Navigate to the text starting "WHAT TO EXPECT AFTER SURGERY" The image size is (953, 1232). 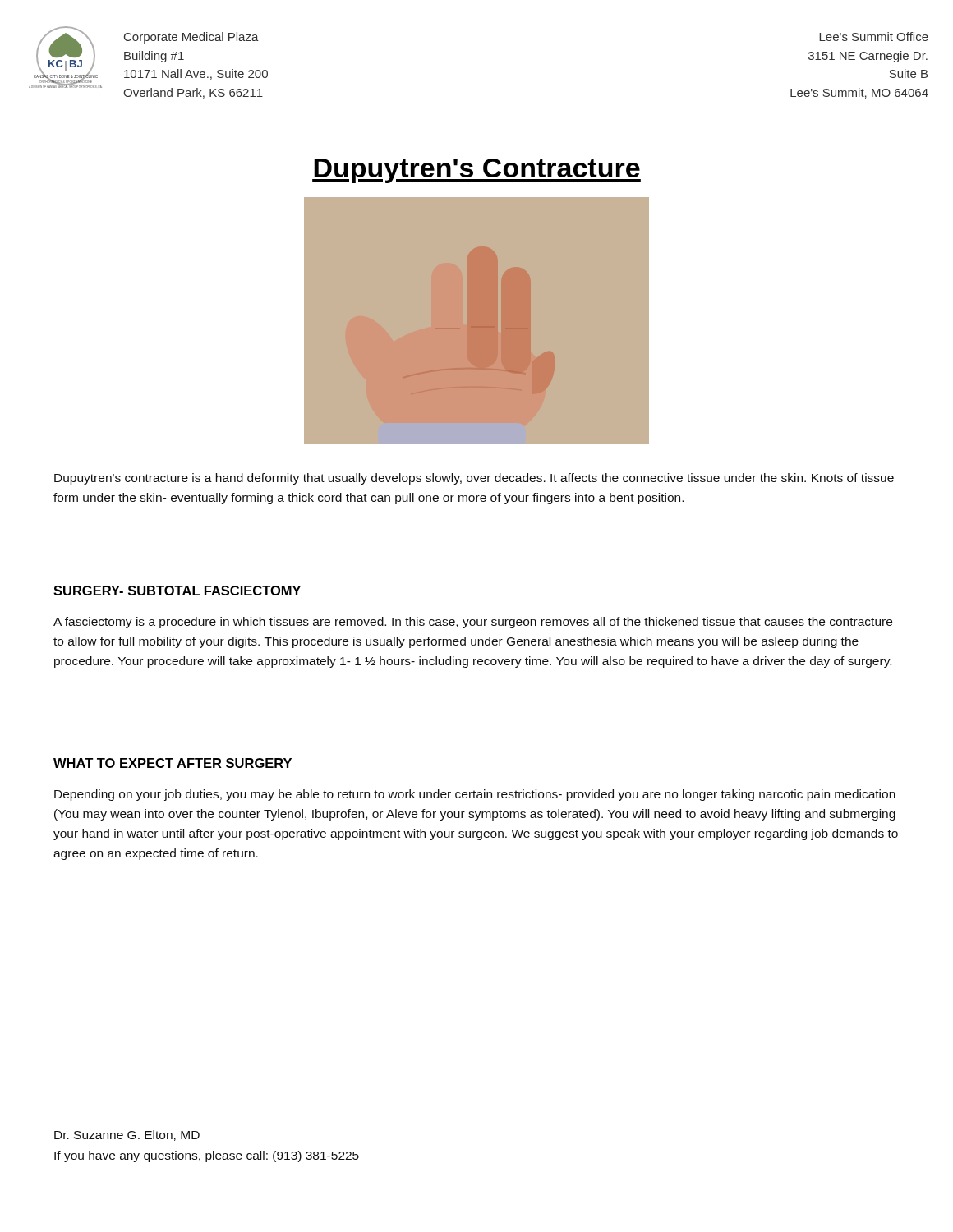click(x=173, y=763)
